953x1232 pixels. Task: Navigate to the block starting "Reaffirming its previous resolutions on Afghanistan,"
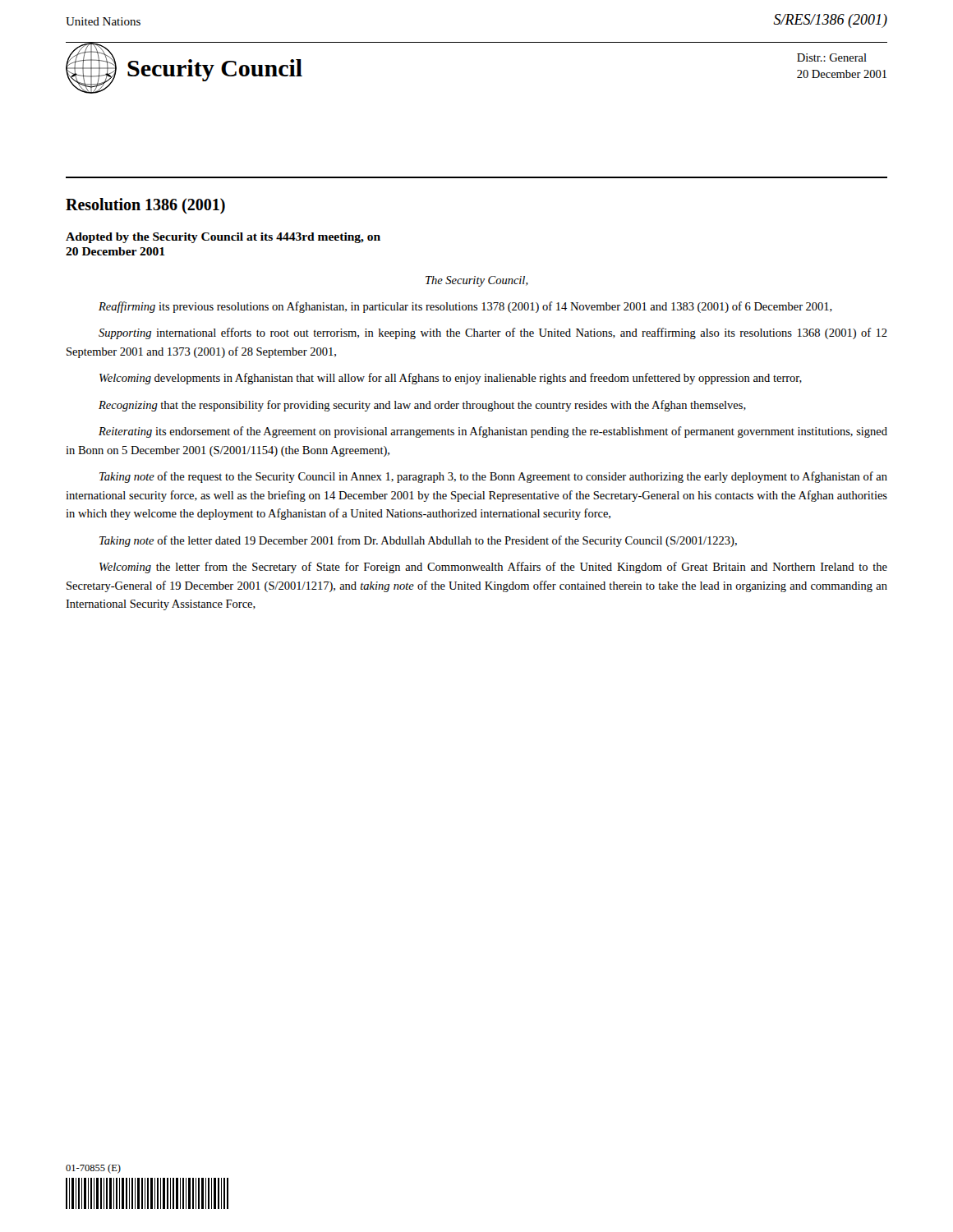click(x=465, y=306)
